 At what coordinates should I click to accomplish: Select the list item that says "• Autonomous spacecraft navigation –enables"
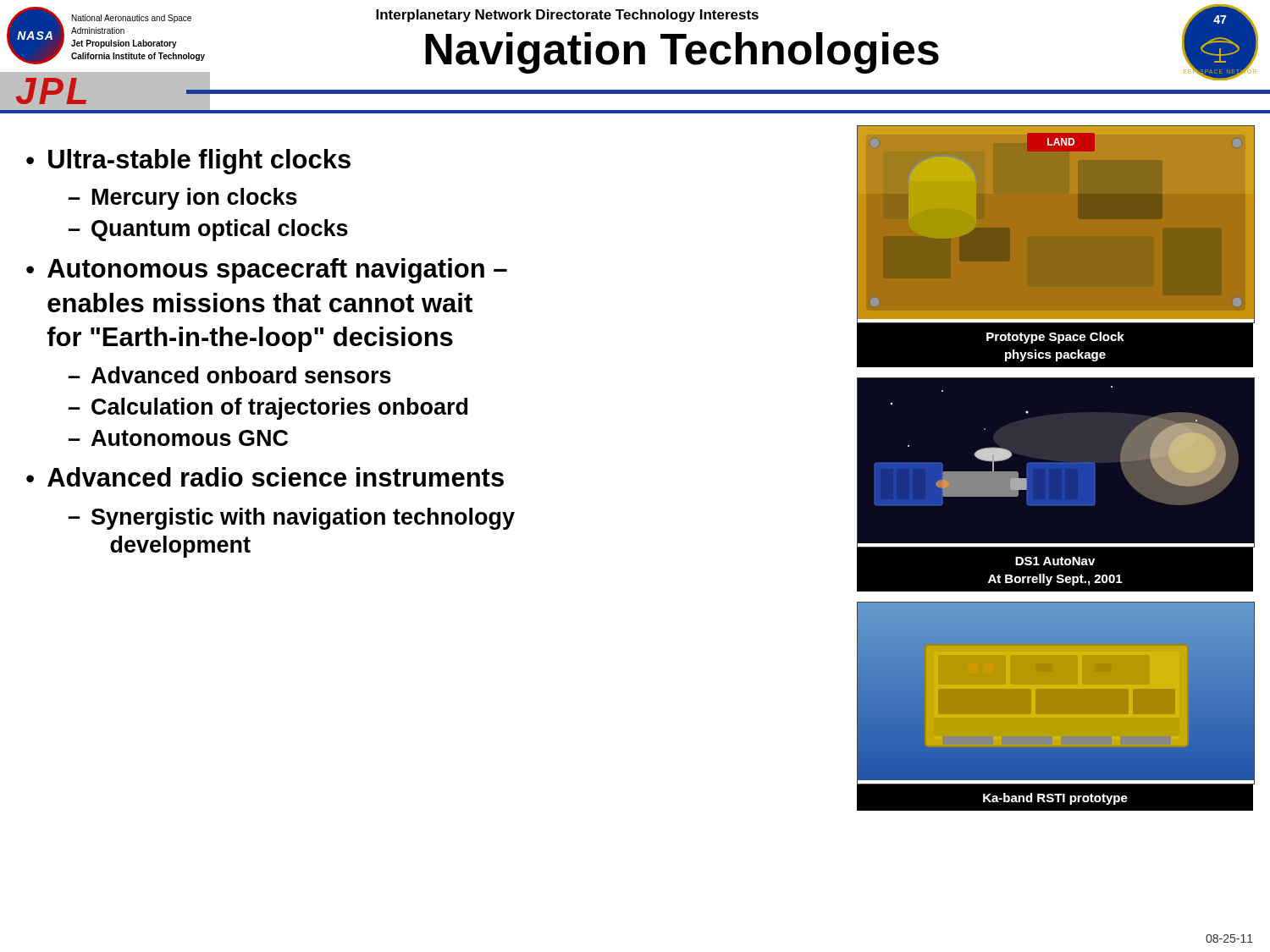(x=267, y=304)
